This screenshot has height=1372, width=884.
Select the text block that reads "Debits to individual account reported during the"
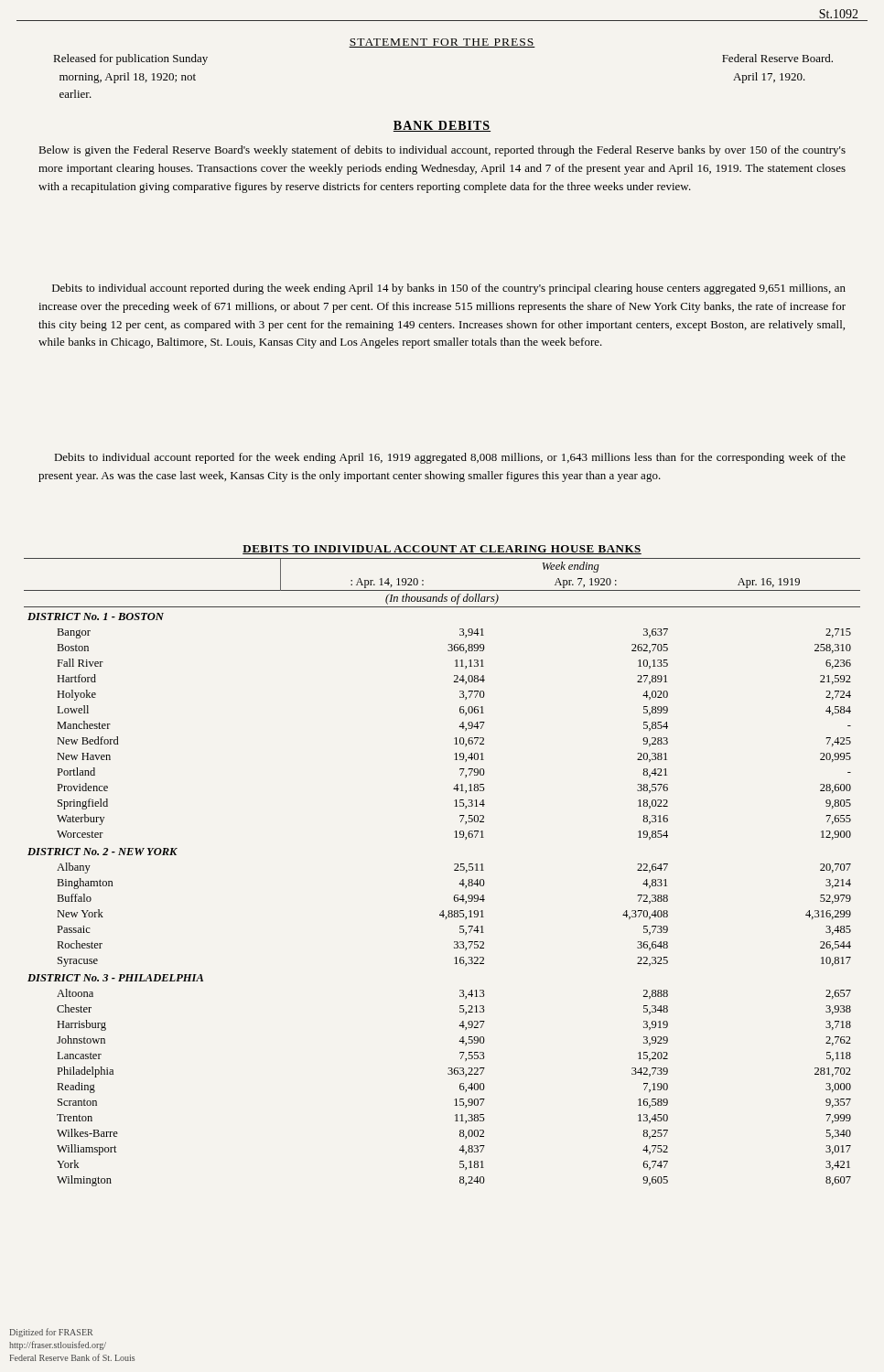[442, 315]
